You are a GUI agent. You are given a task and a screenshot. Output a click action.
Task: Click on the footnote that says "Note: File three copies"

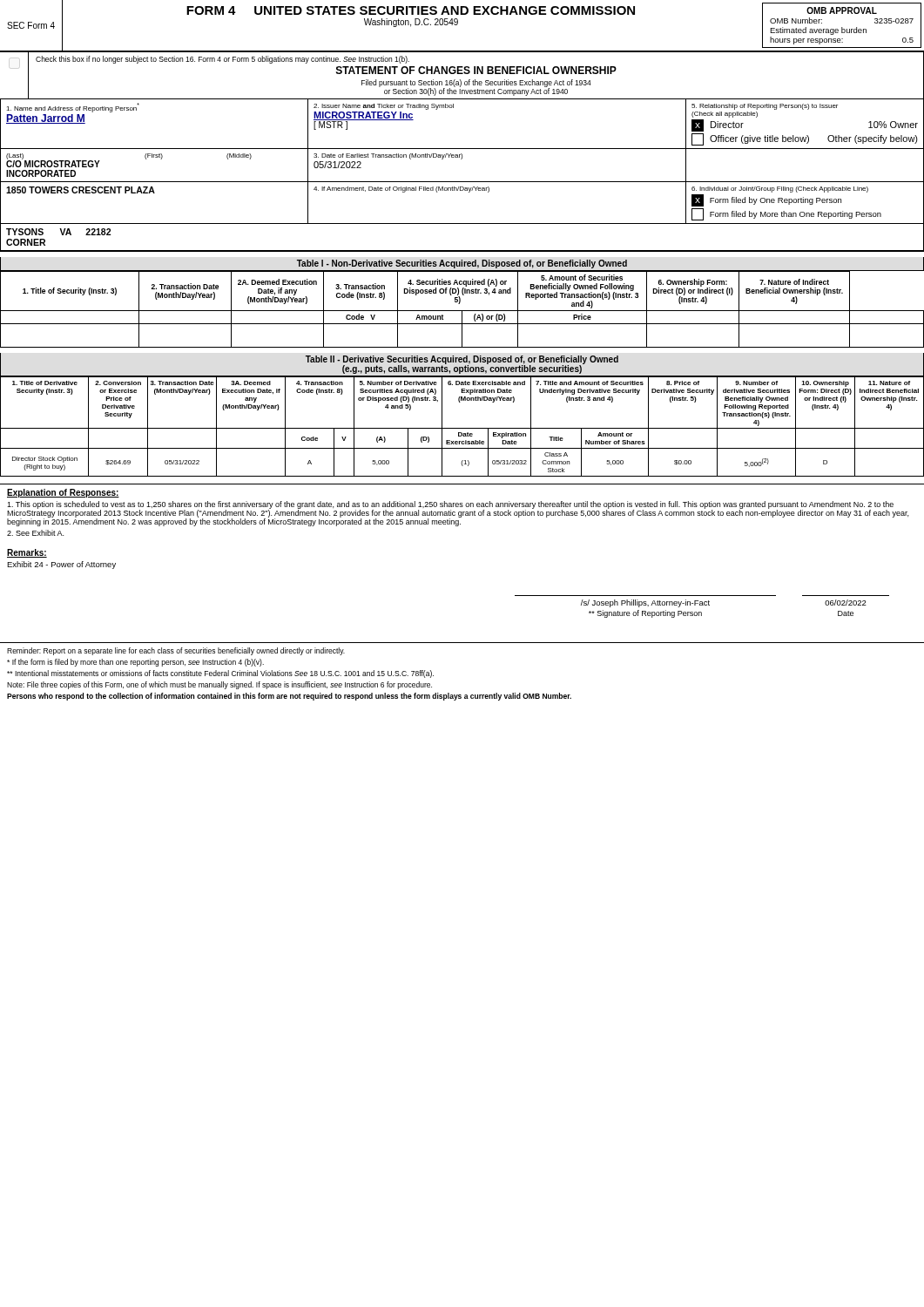coord(220,685)
